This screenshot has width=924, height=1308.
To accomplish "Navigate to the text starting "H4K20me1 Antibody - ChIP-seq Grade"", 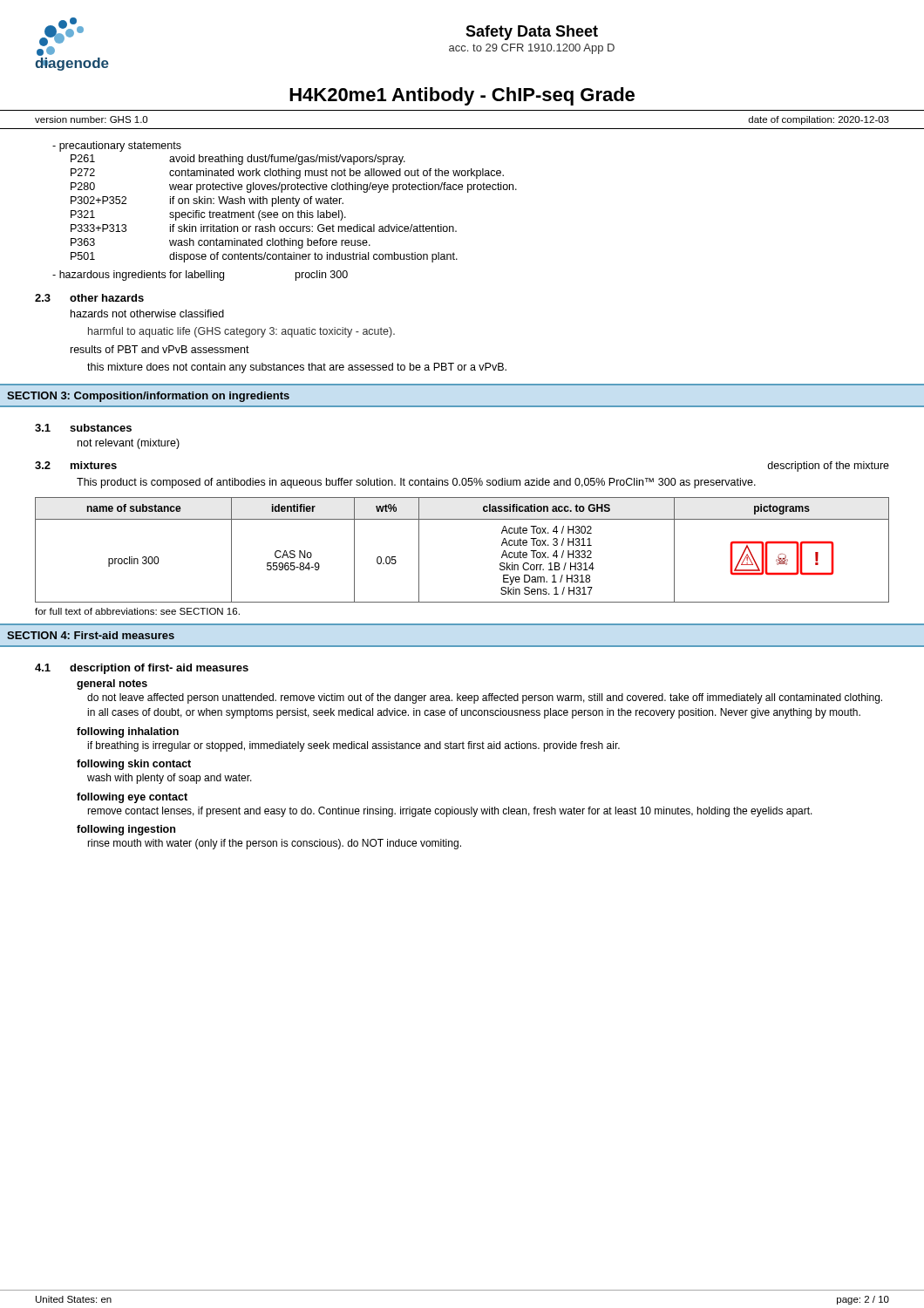I will click(462, 95).
